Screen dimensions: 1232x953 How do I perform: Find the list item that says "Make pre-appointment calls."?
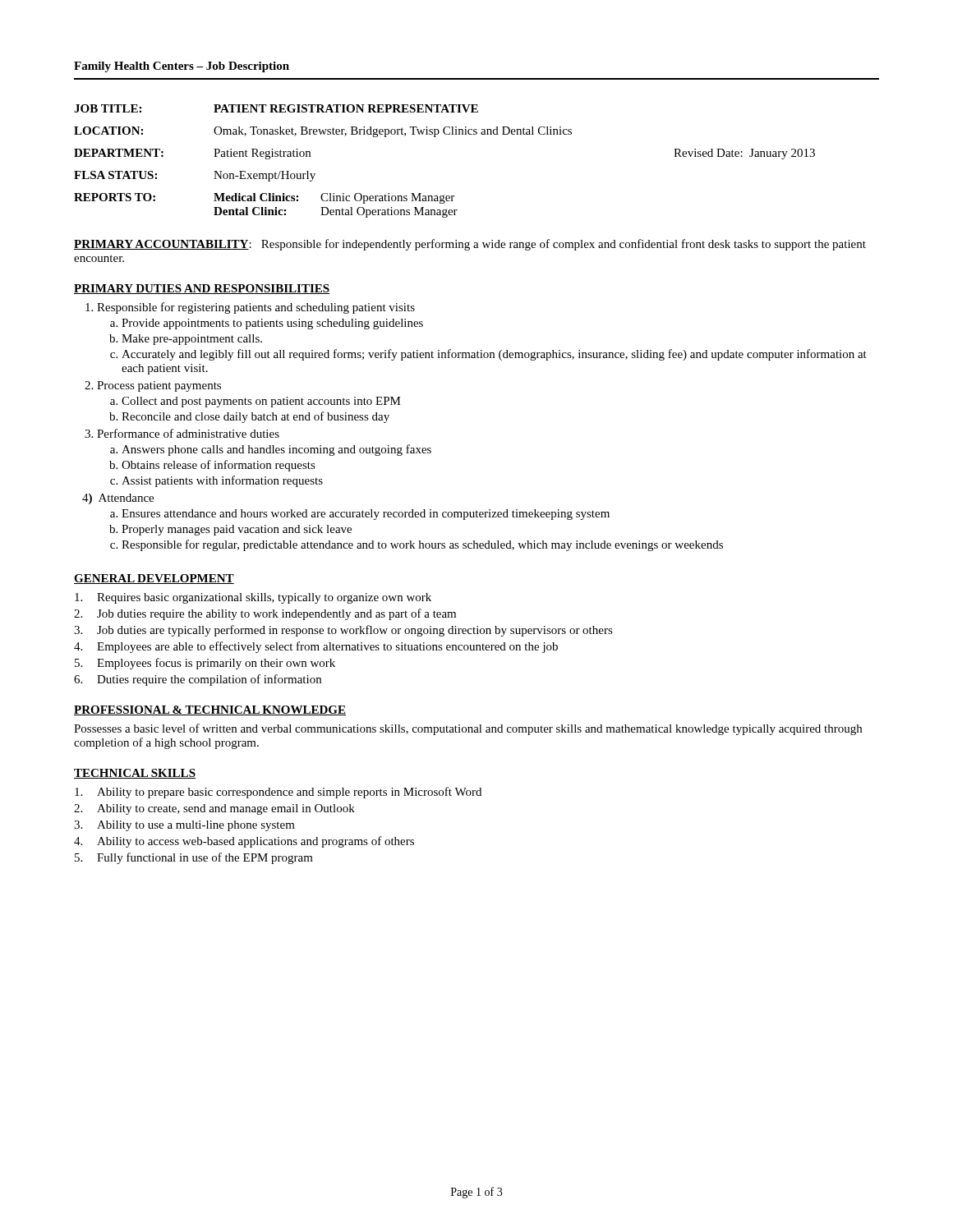click(192, 338)
